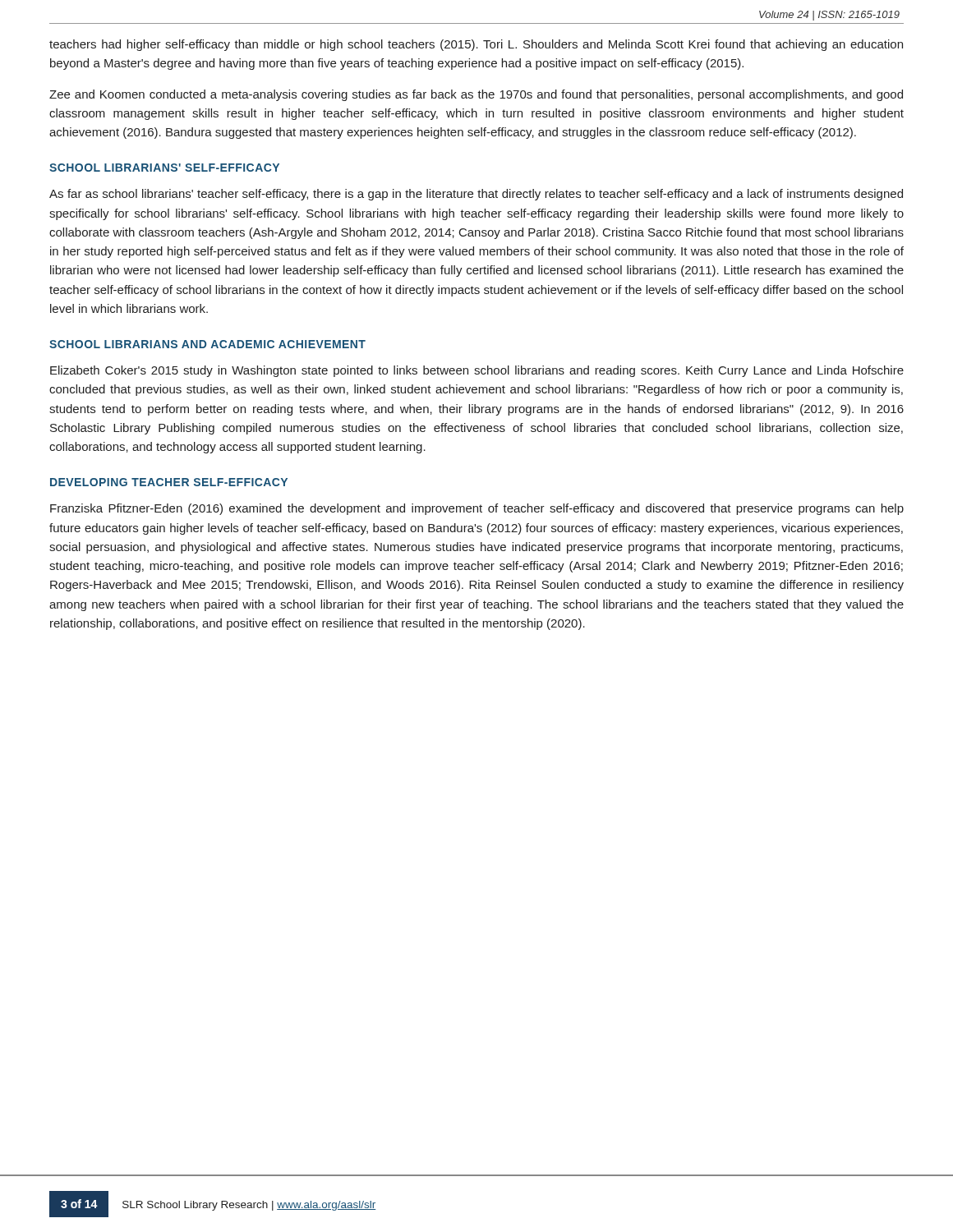Navigate to the block starting "Elizabeth Coker's 2015"

coord(476,408)
